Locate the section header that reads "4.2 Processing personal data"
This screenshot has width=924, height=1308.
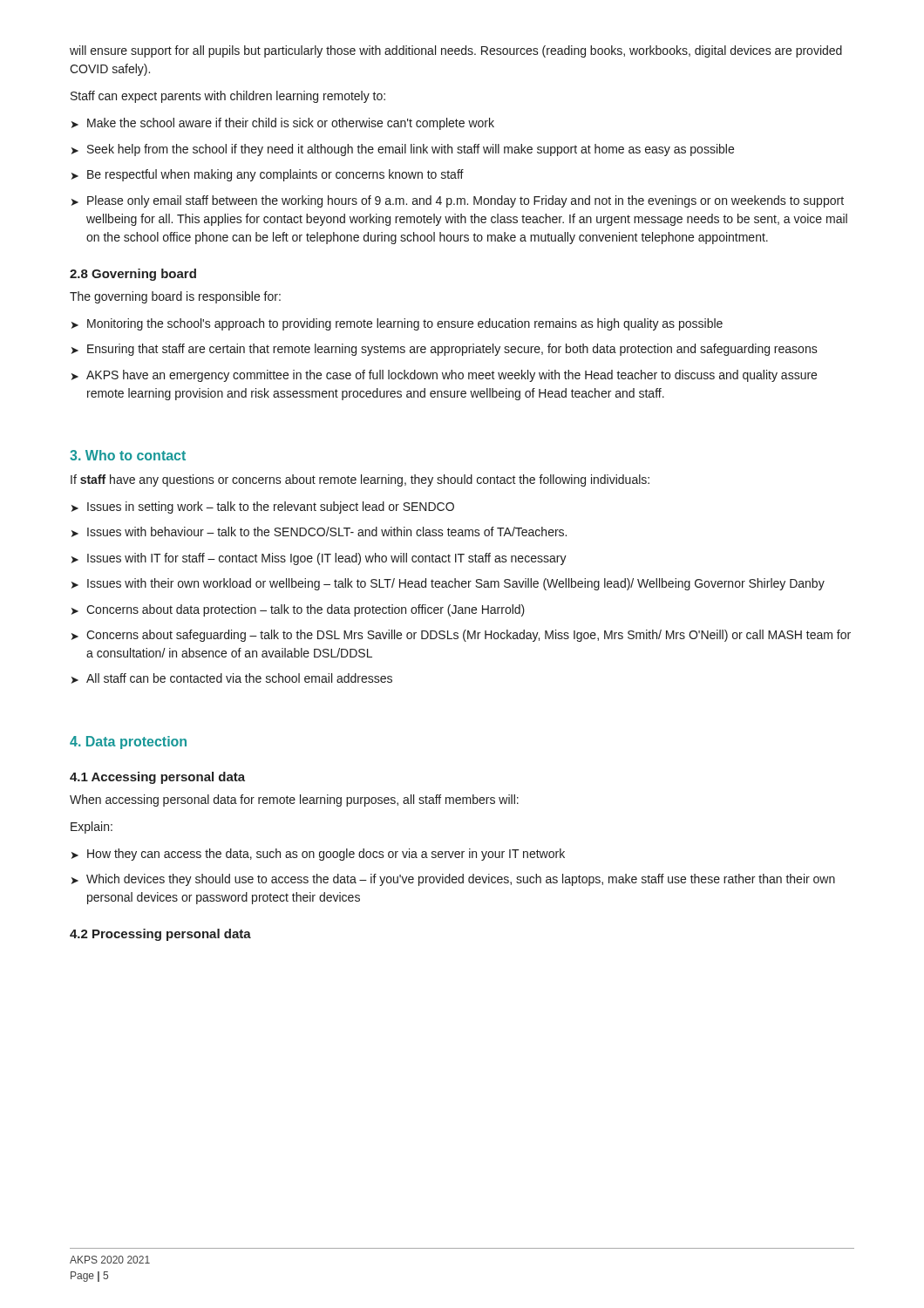160,933
